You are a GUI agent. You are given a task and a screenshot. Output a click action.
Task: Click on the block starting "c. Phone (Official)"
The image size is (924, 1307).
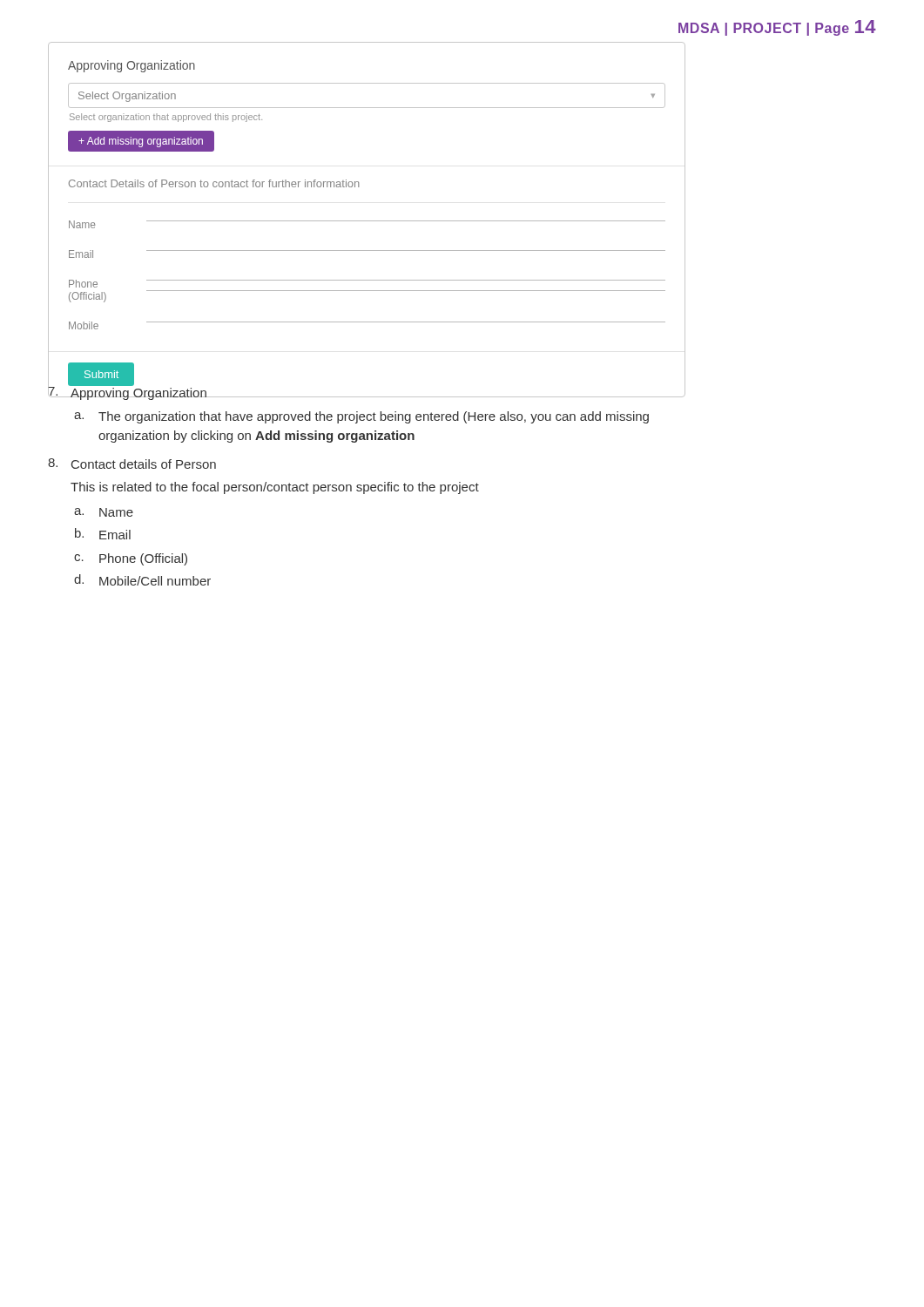(131, 558)
